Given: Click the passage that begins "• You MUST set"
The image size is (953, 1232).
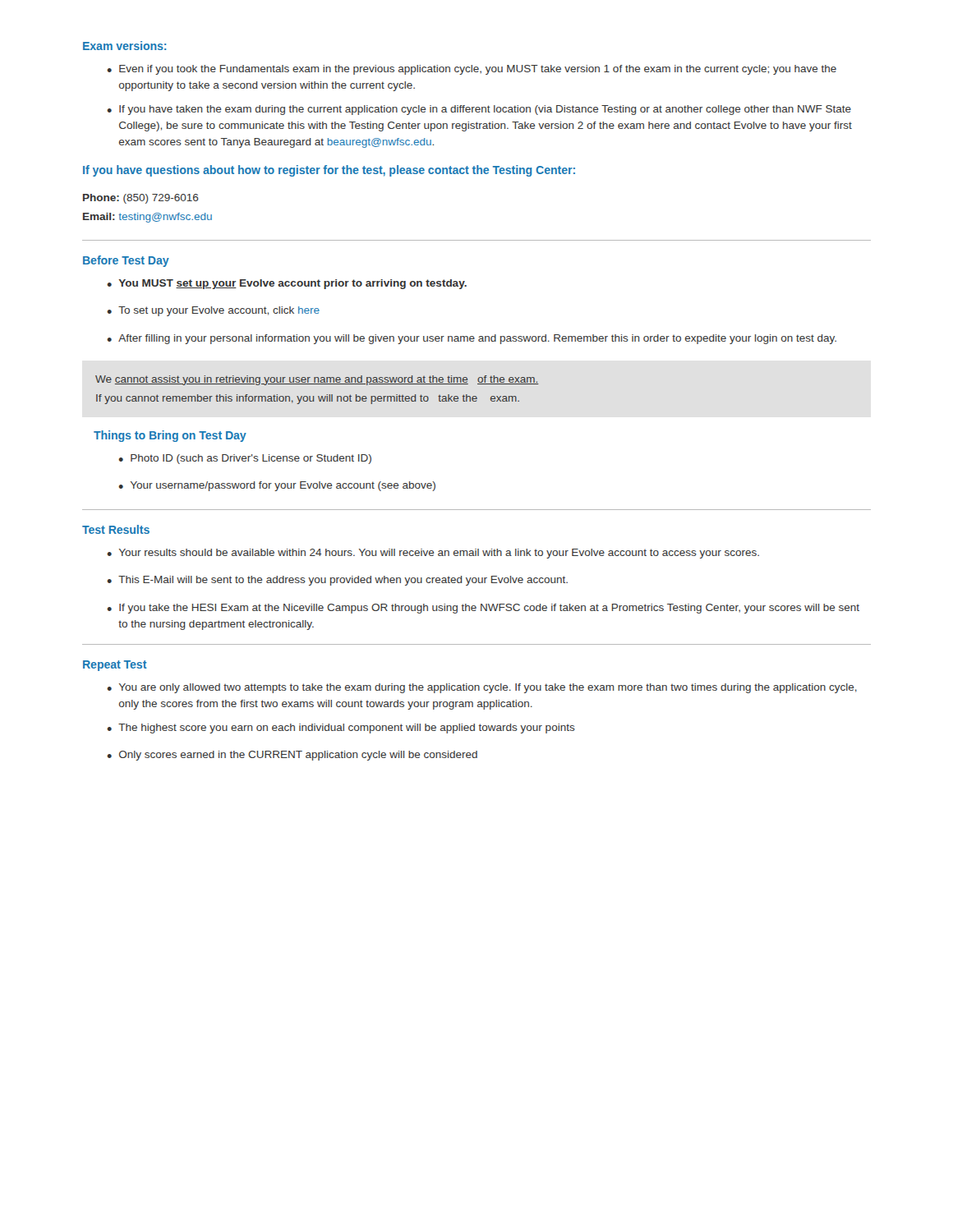Looking at the screenshot, I should pos(287,286).
